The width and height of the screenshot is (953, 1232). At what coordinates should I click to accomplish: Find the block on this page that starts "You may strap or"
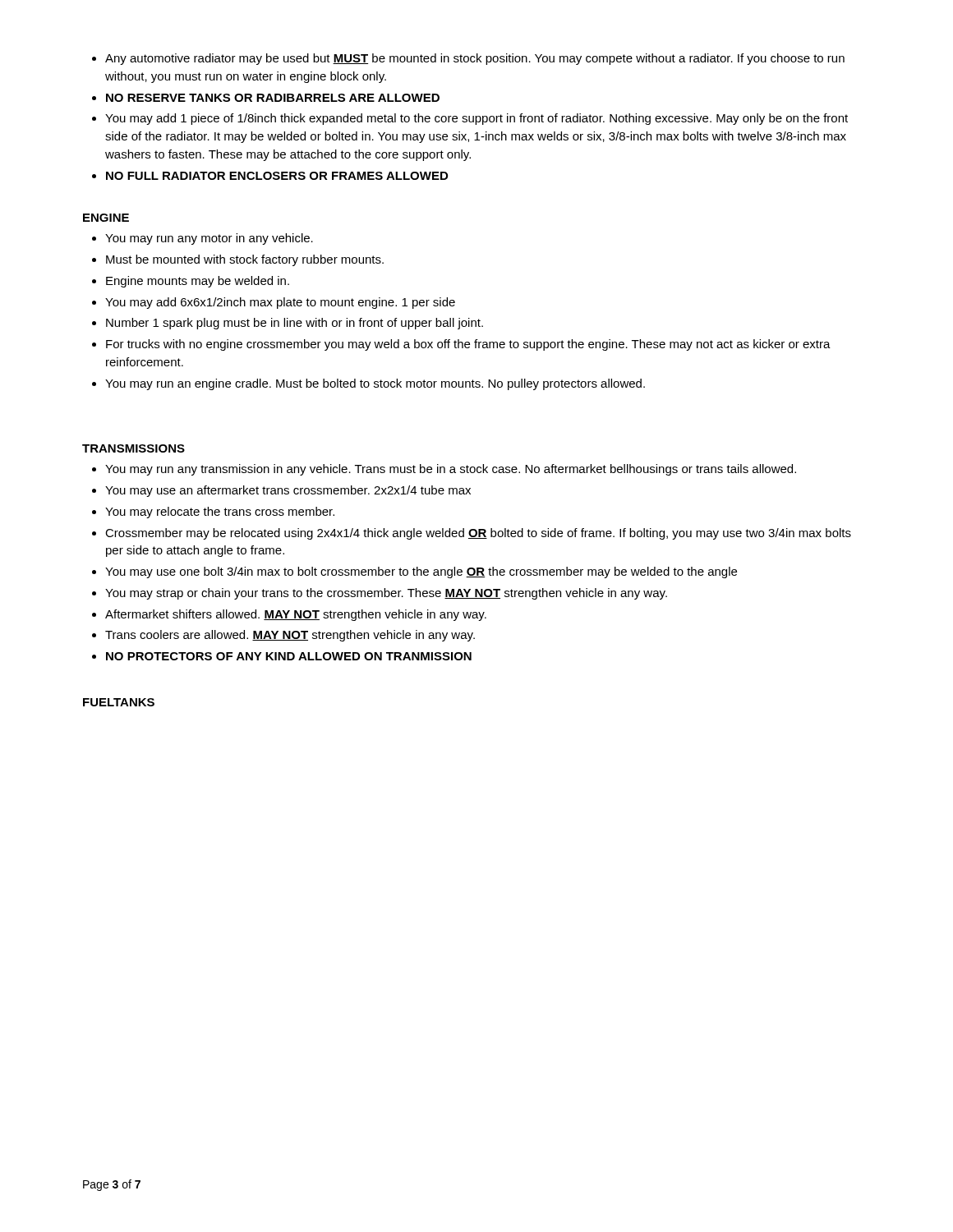click(488, 593)
